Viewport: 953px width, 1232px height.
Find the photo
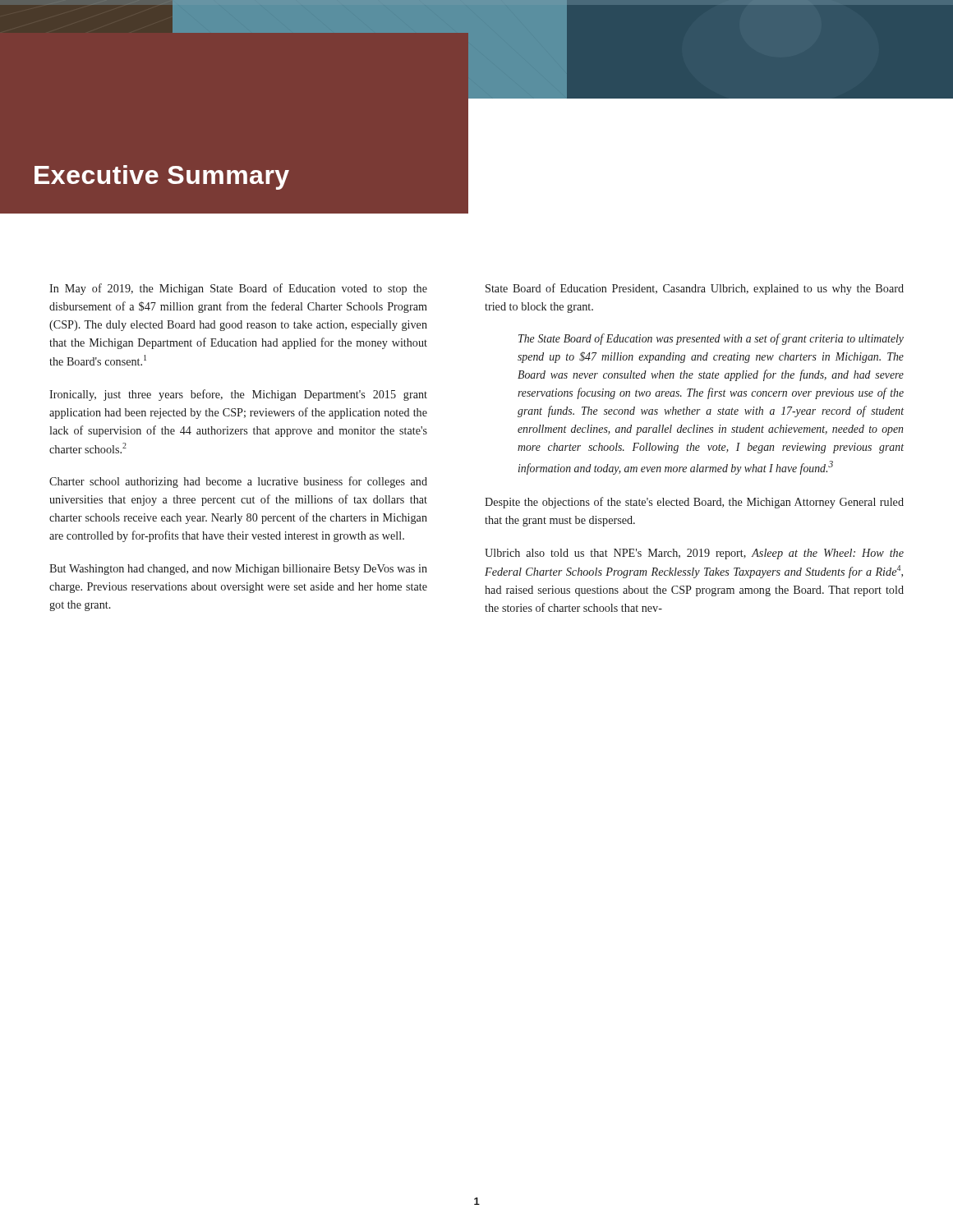click(x=476, y=49)
